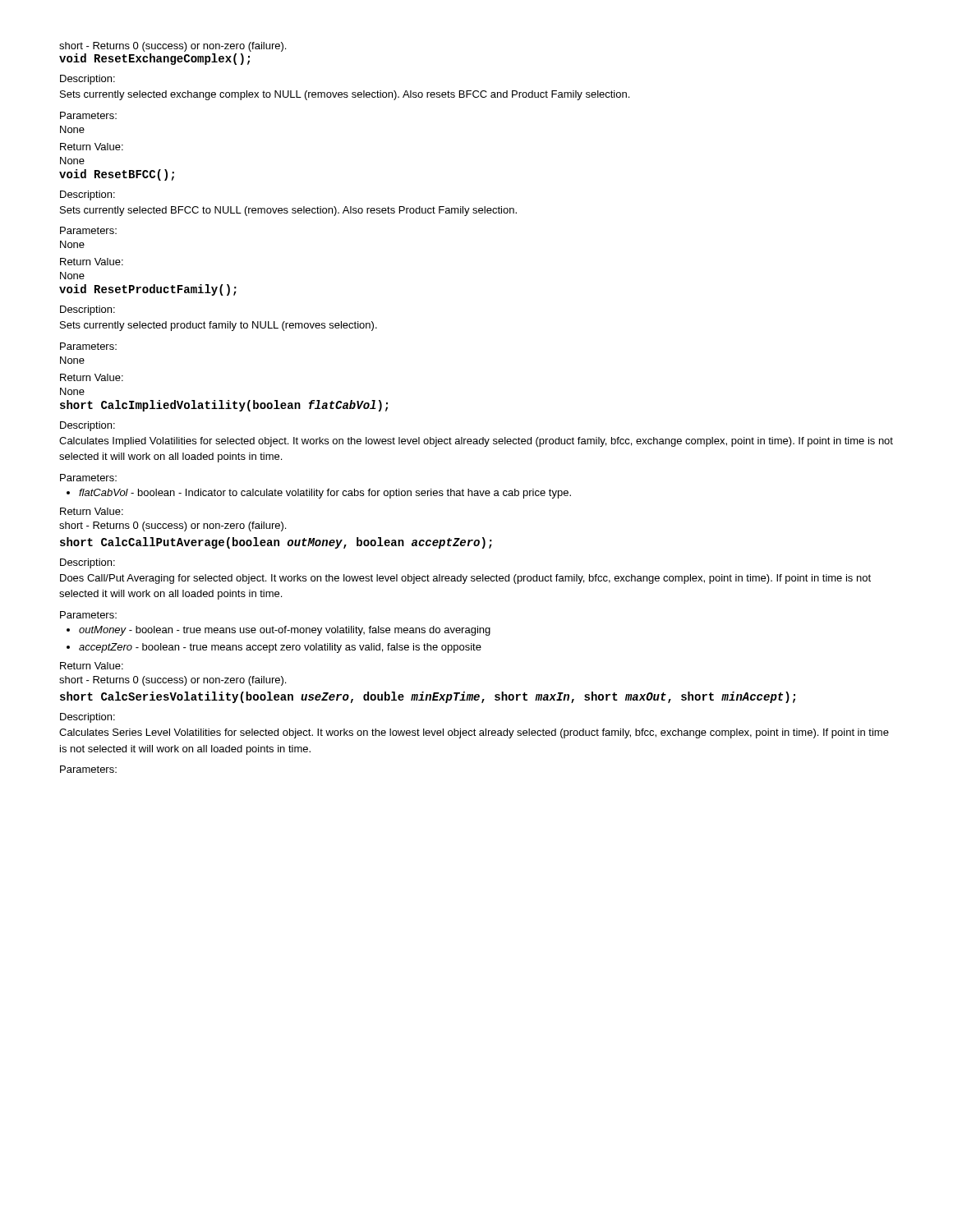Select the element starting "outMoney - boolean - true"
This screenshot has height=1232, width=953.
(285, 629)
